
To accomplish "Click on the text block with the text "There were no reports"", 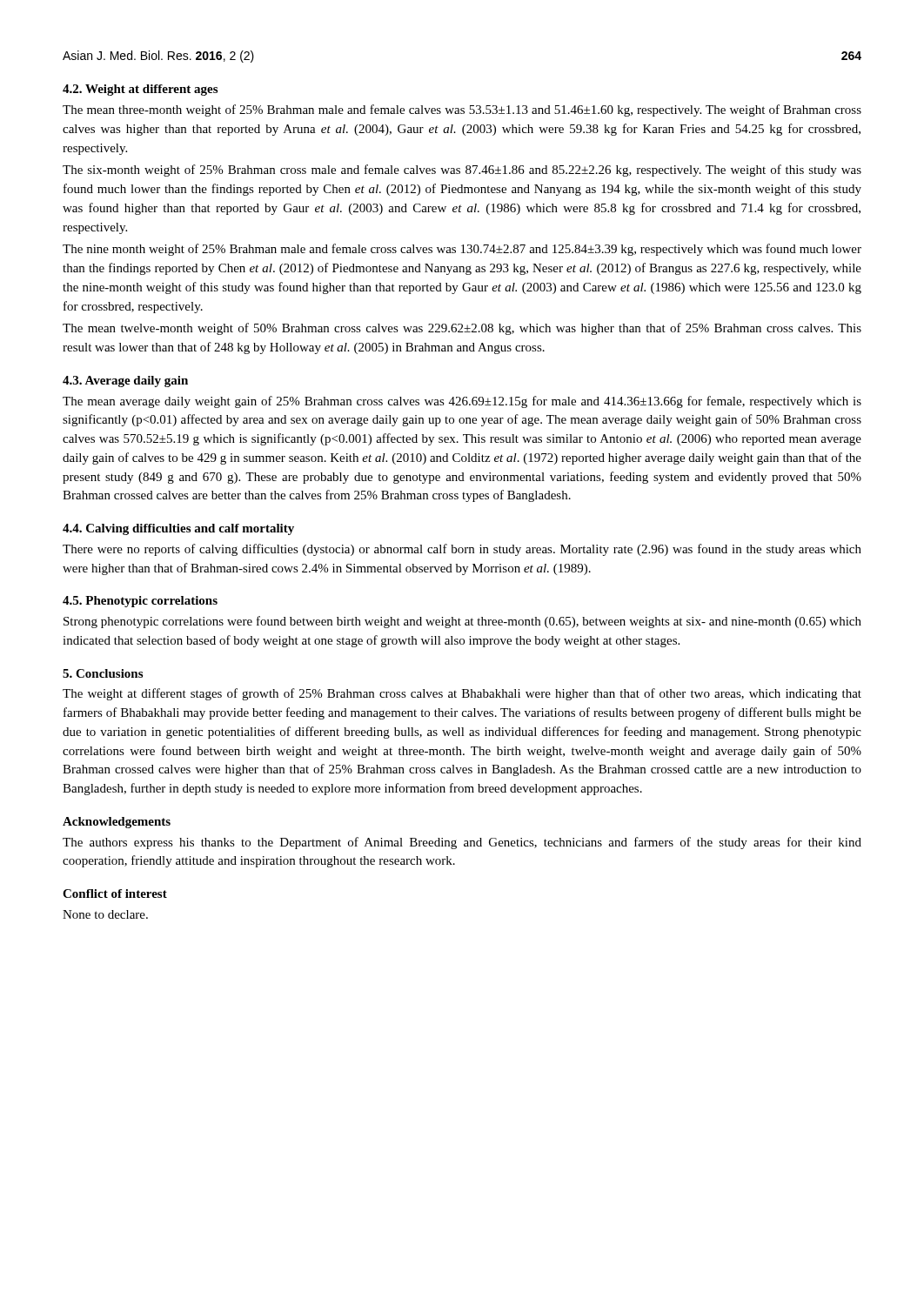I will pos(462,558).
